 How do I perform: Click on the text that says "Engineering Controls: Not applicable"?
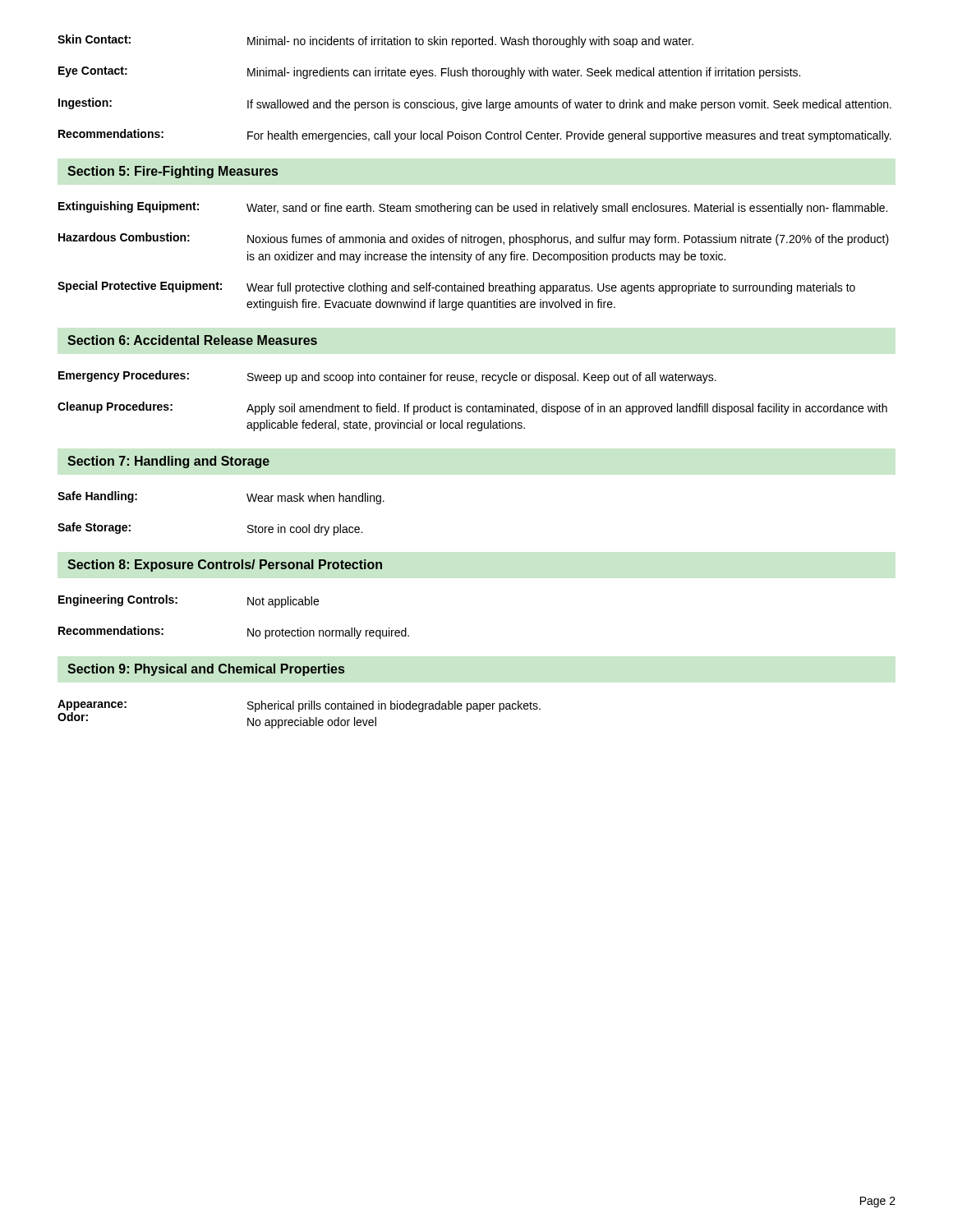coord(121,602)
